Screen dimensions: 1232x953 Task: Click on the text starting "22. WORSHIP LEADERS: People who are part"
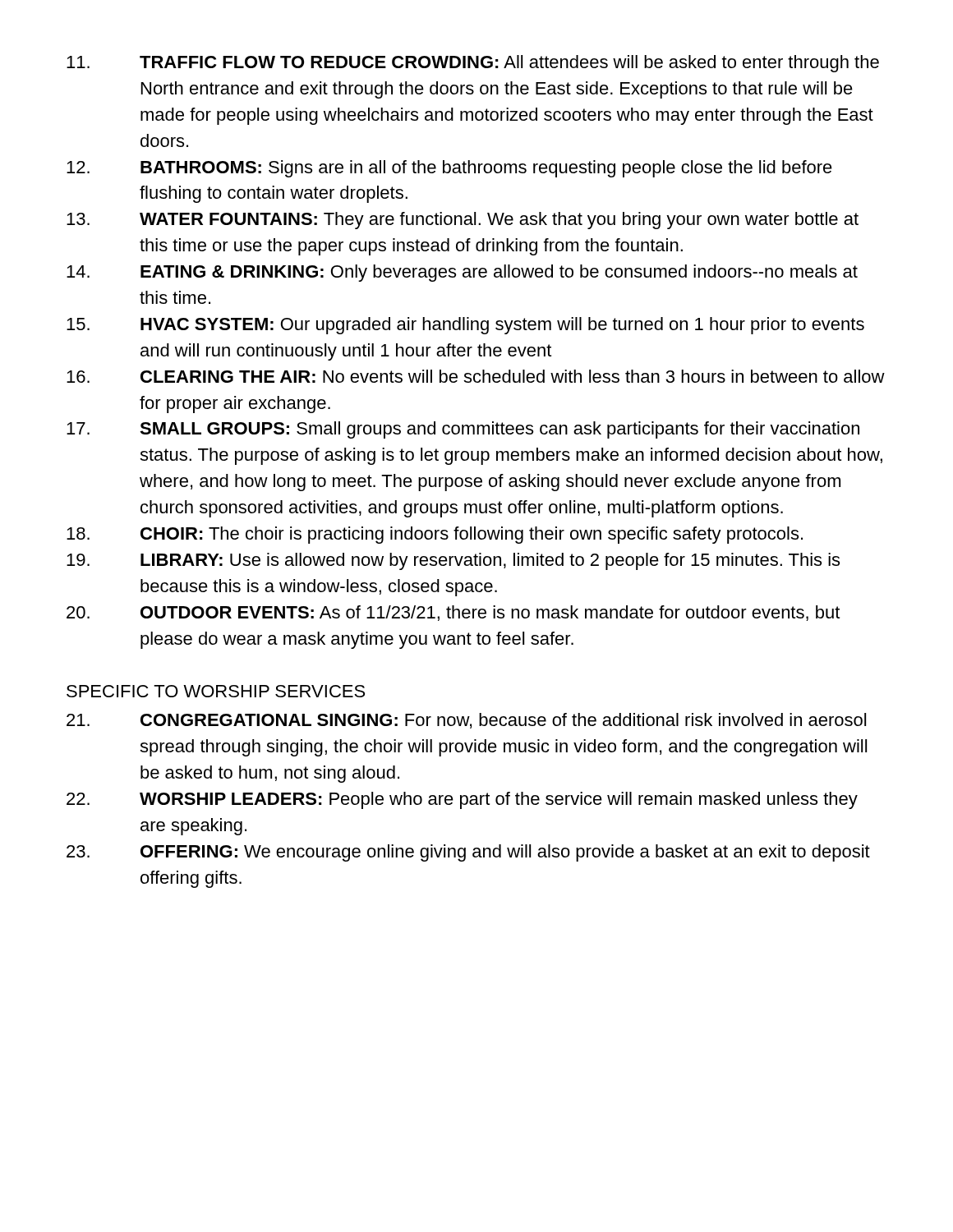pos(476,812)
